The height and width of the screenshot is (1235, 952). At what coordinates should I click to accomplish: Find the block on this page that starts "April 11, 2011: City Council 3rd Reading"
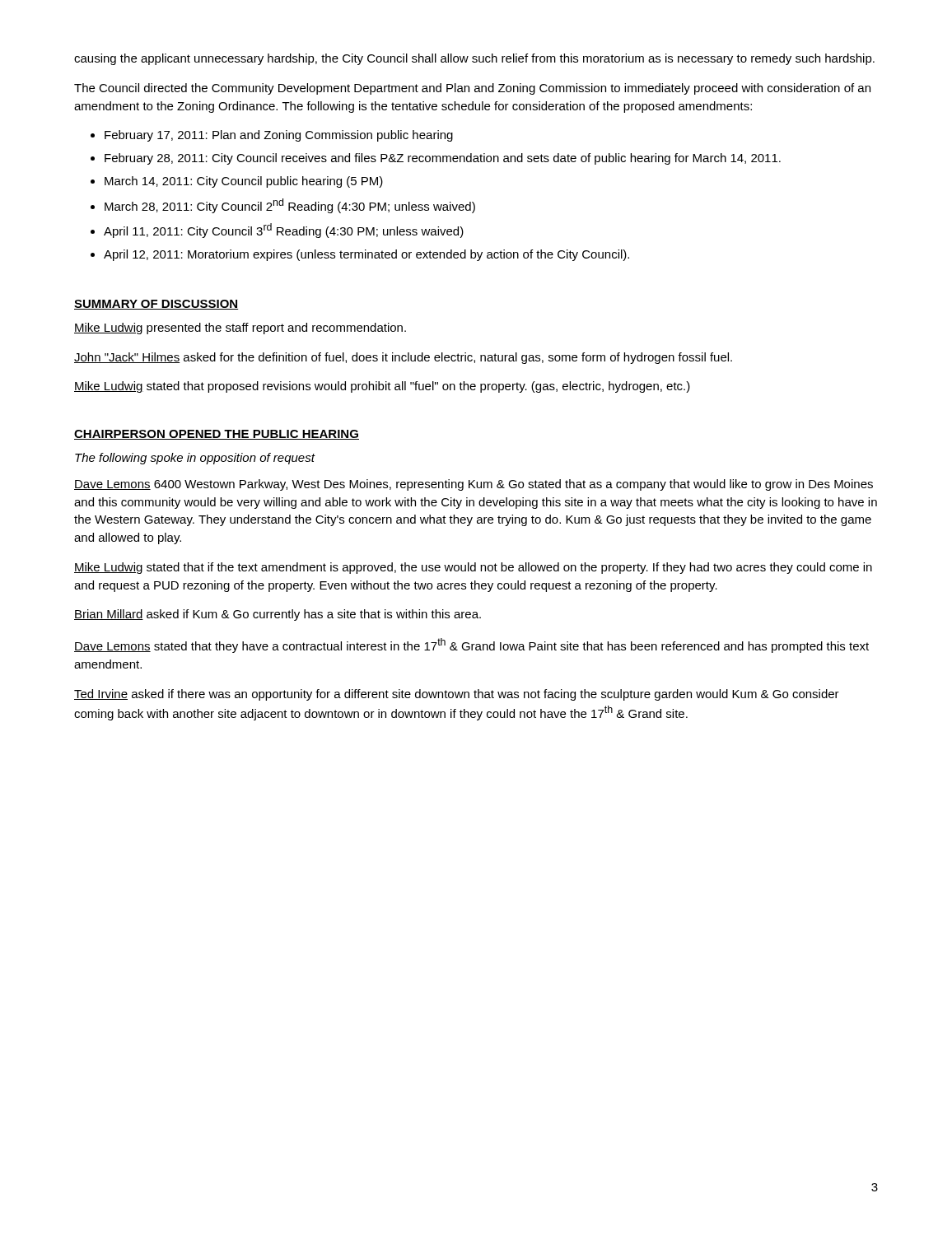[284, 230]
